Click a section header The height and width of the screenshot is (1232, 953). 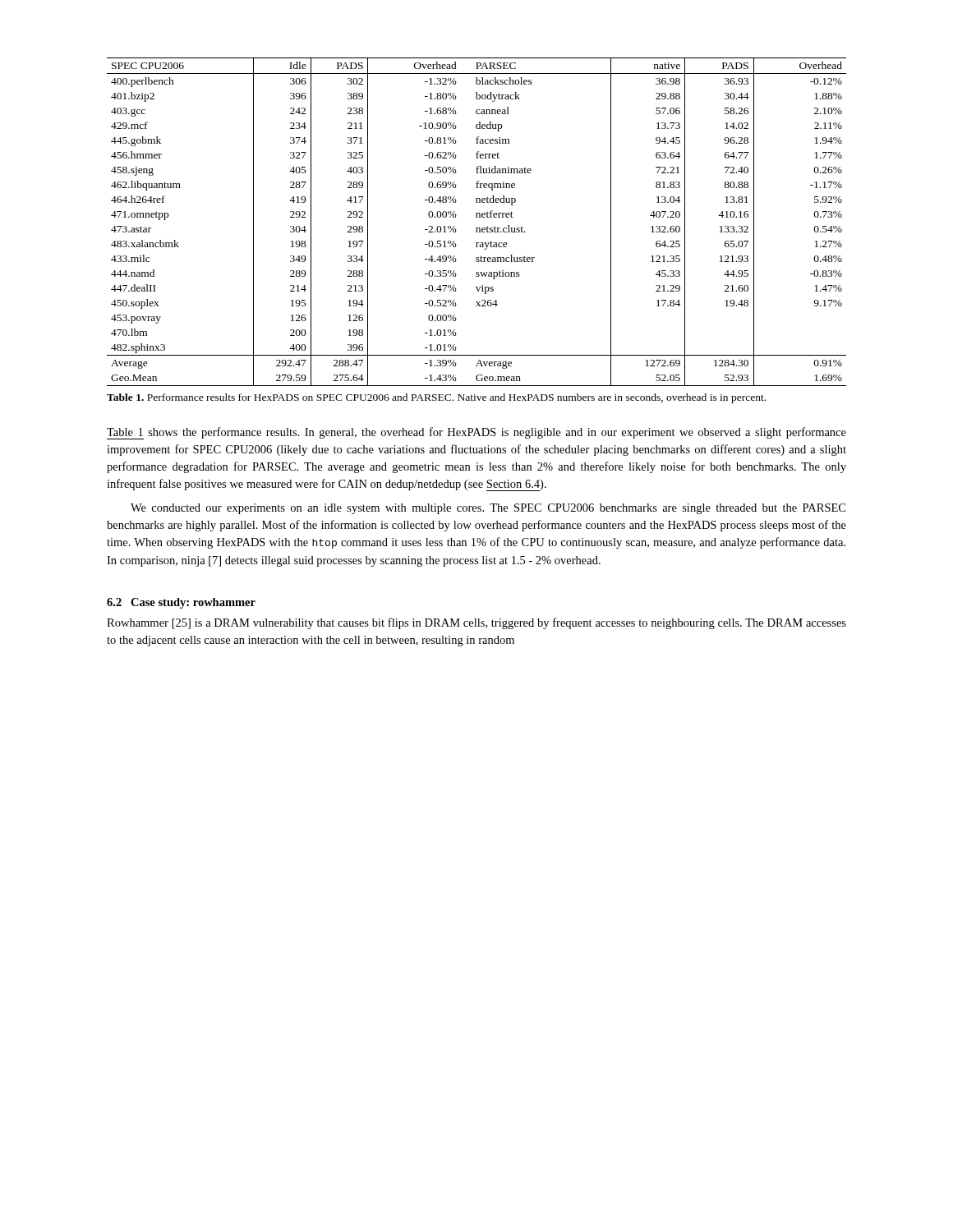pos(181,602)
